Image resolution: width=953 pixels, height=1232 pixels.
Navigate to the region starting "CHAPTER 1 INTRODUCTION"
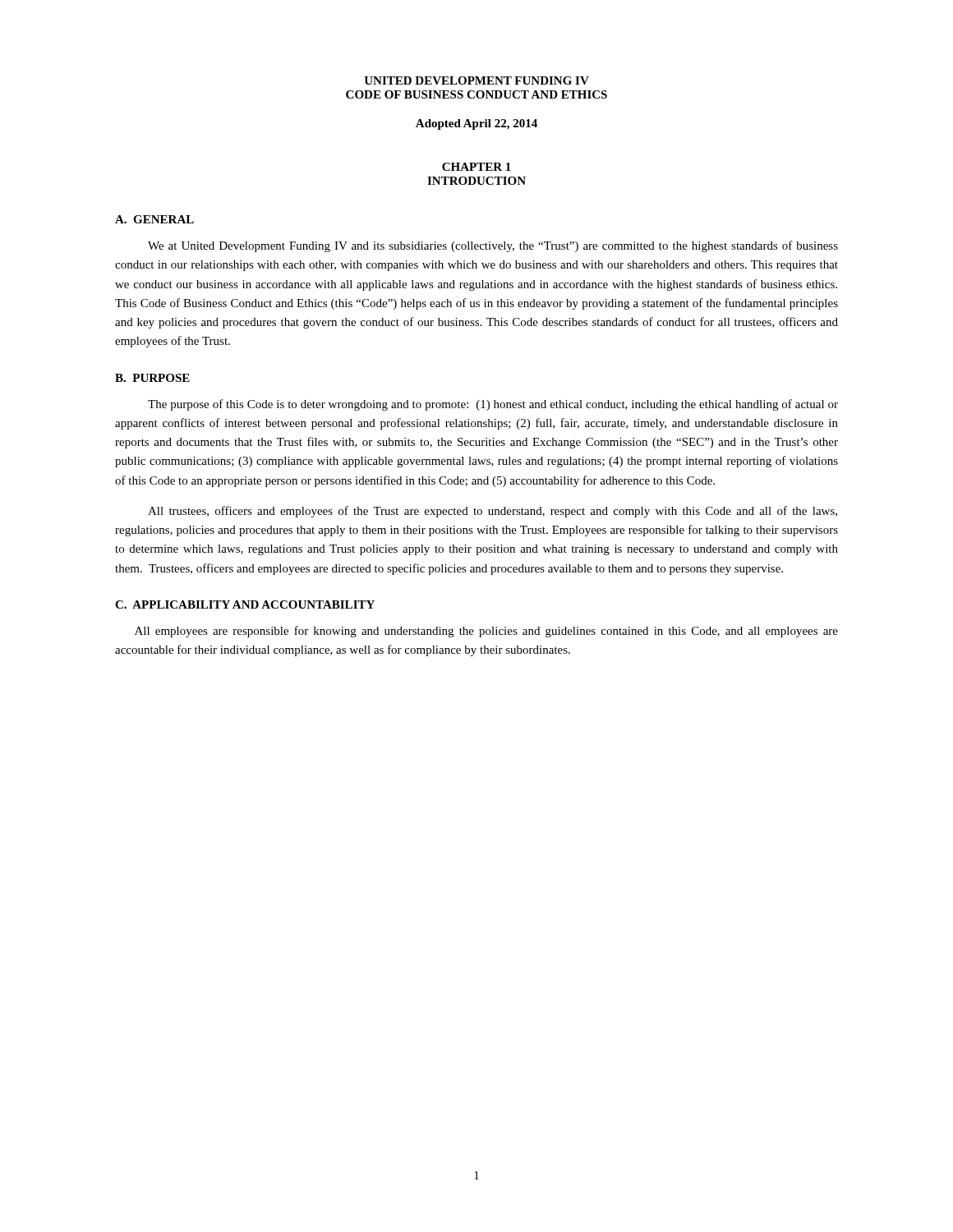(476, 174)
